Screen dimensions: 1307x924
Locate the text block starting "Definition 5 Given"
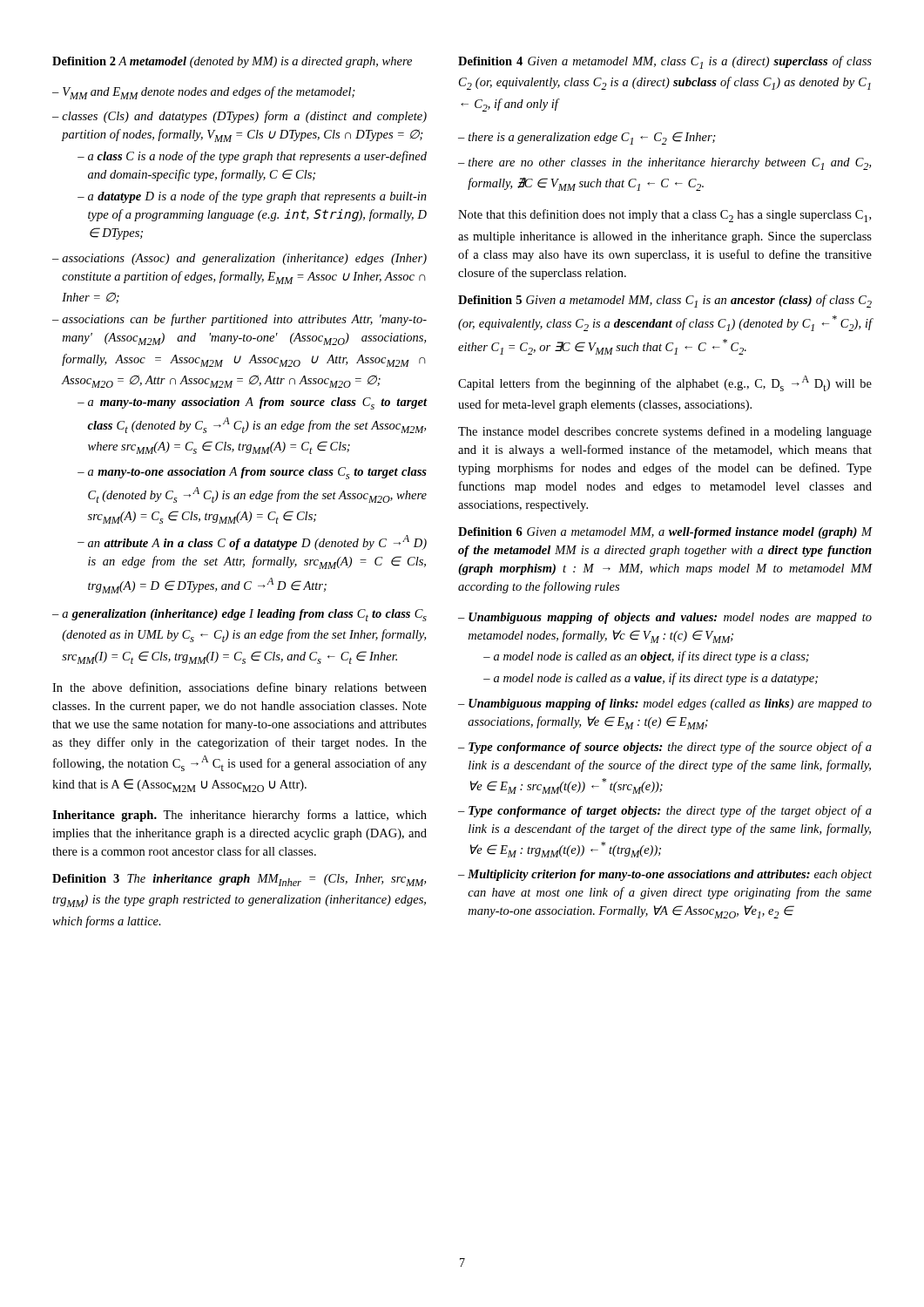click(665, 325)
